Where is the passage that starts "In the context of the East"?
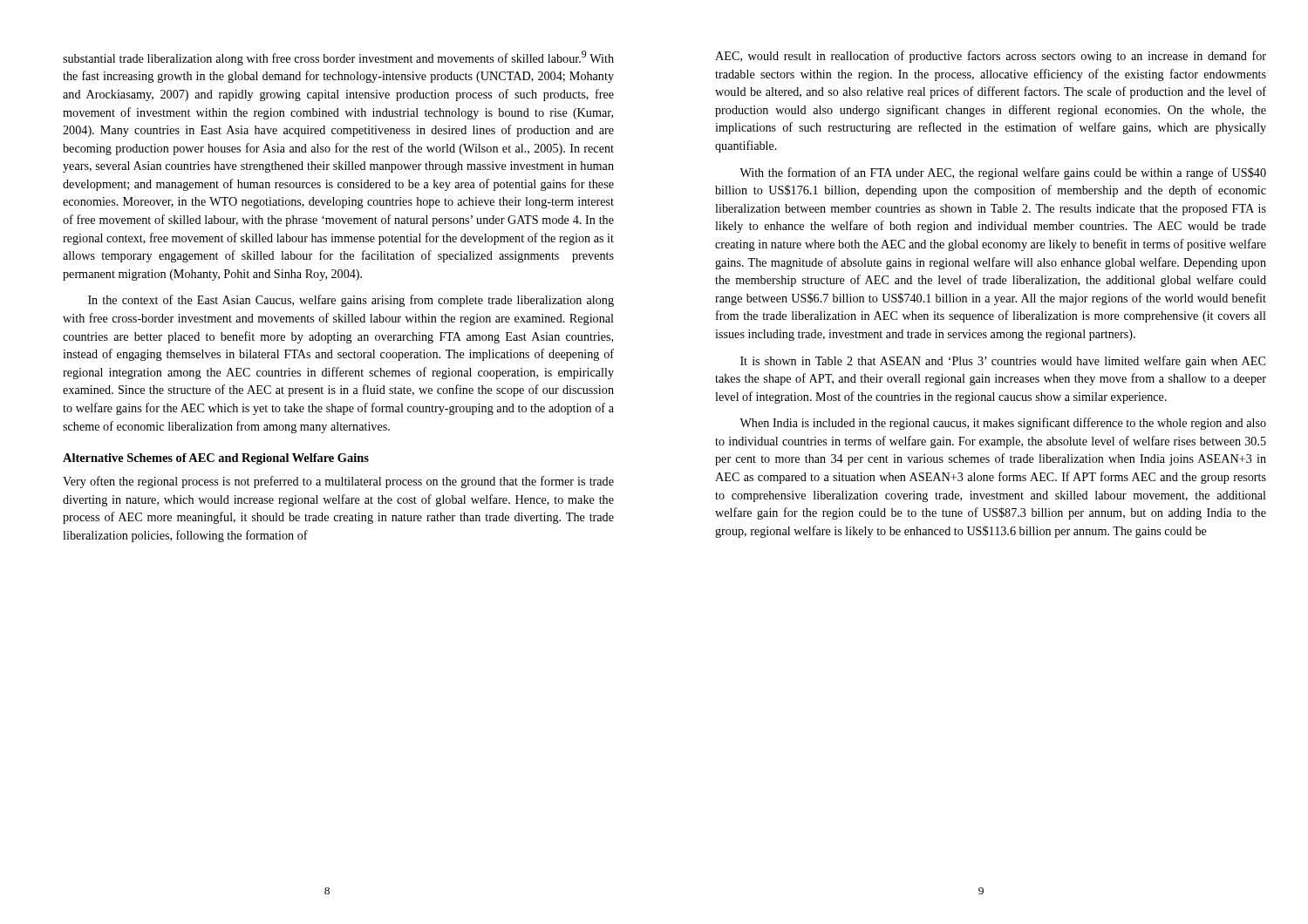The width and height of the screenshot is (1308, 924). click(x=338, y=363)
